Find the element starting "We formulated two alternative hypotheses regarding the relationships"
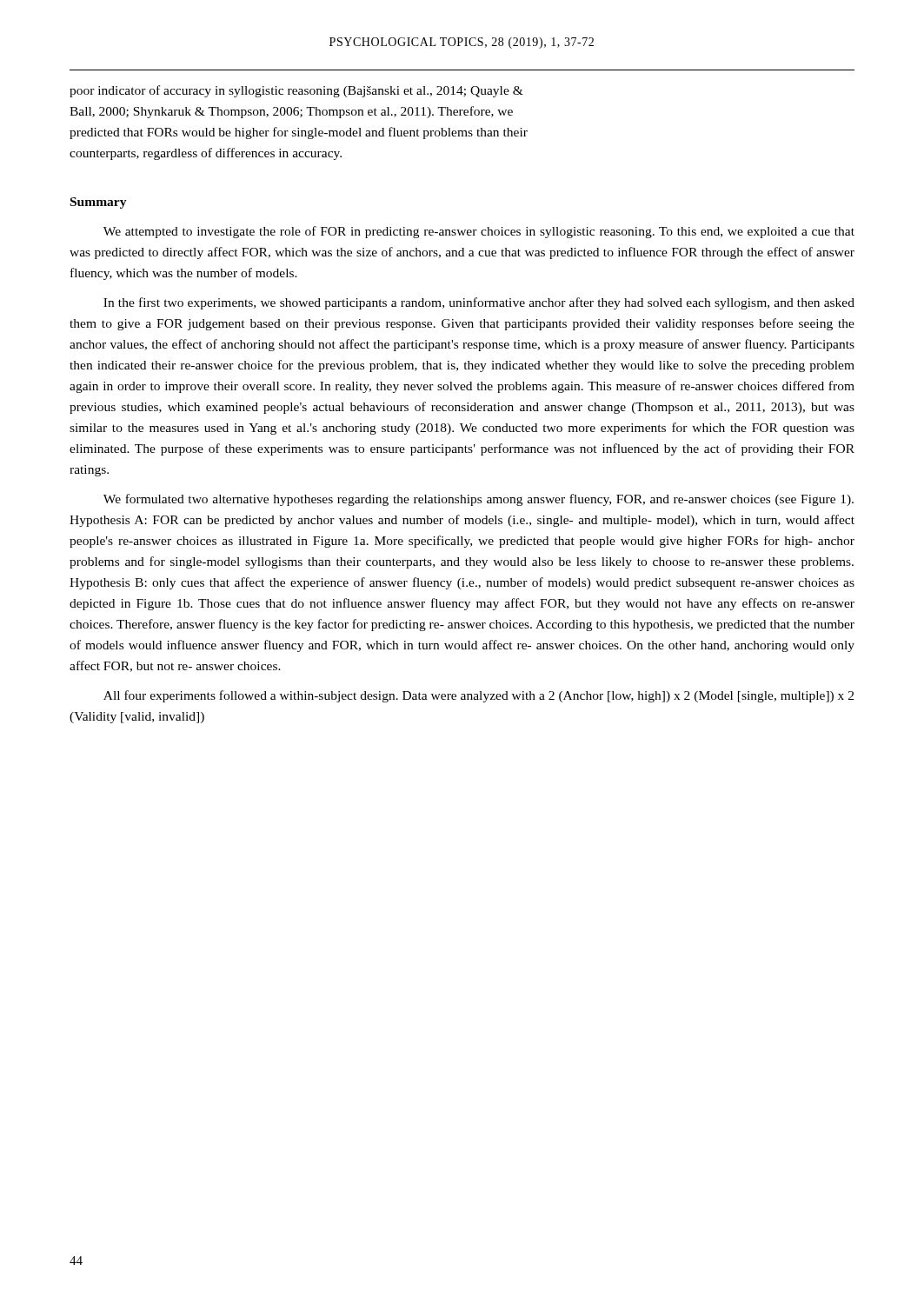The image size is (924, 1304). click(462, 583)
